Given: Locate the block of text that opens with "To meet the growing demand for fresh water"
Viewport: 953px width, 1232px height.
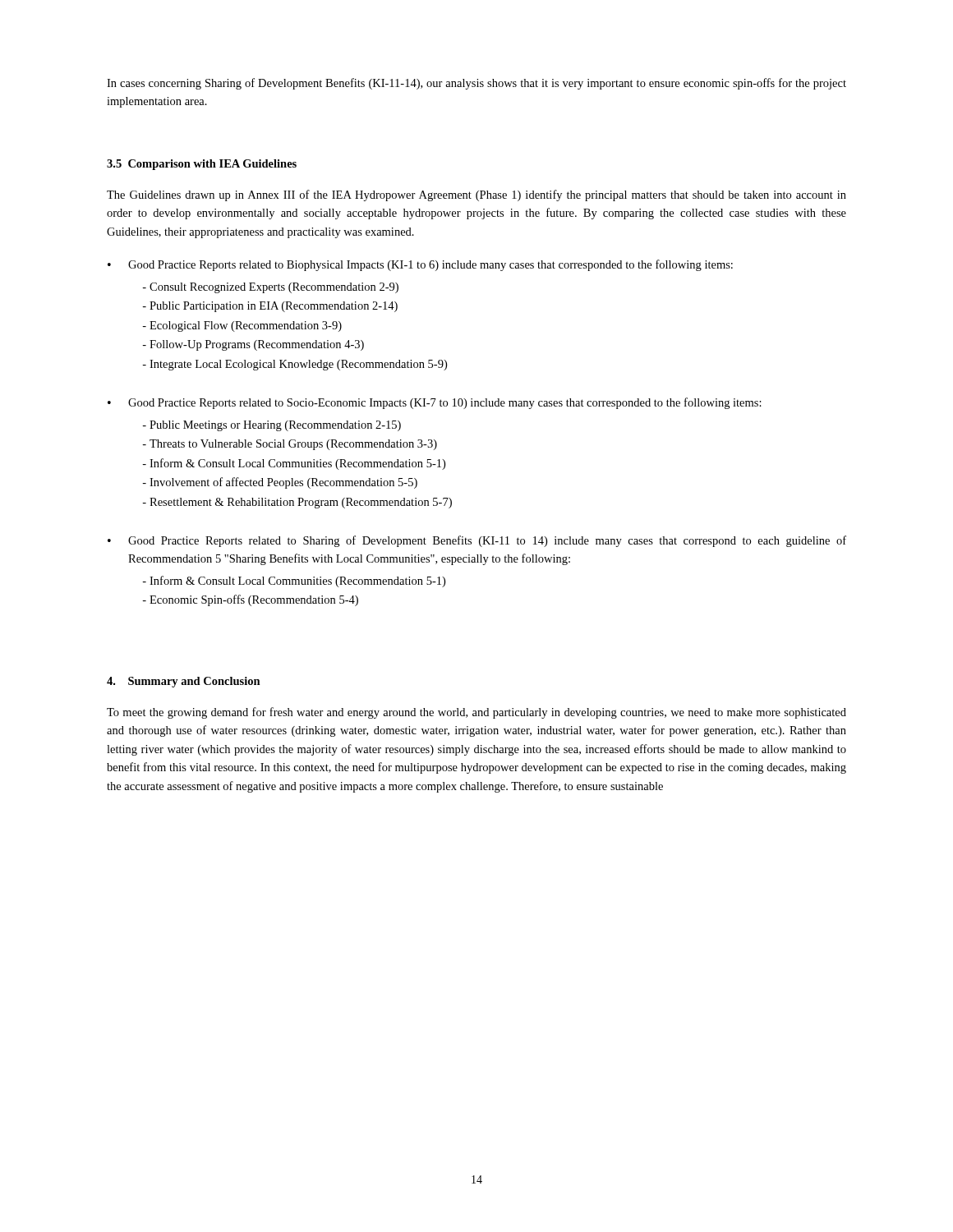Looking at the screenshot, I should point(476,749).
